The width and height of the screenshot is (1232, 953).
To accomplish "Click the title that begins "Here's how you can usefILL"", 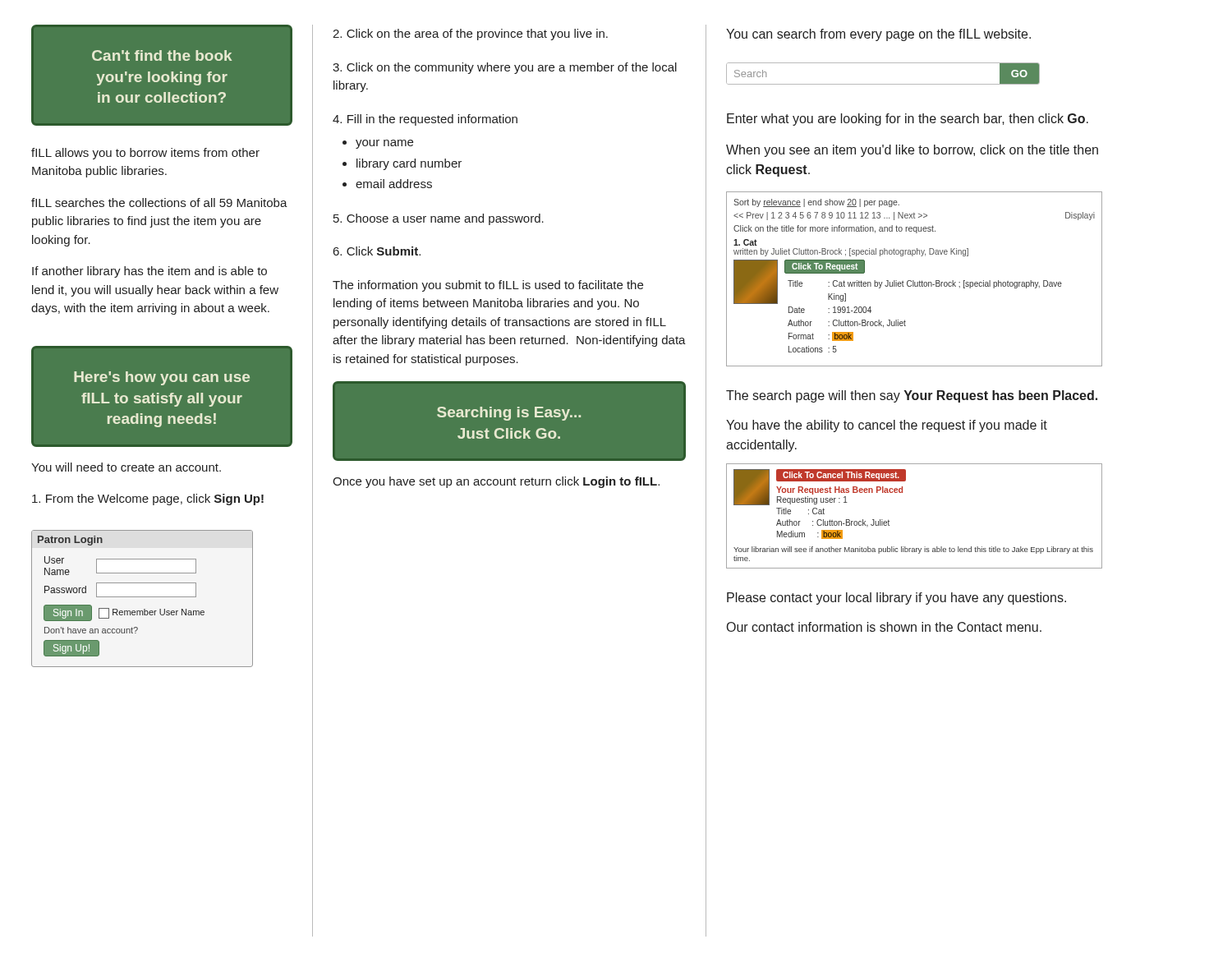I will click(162, 396).
